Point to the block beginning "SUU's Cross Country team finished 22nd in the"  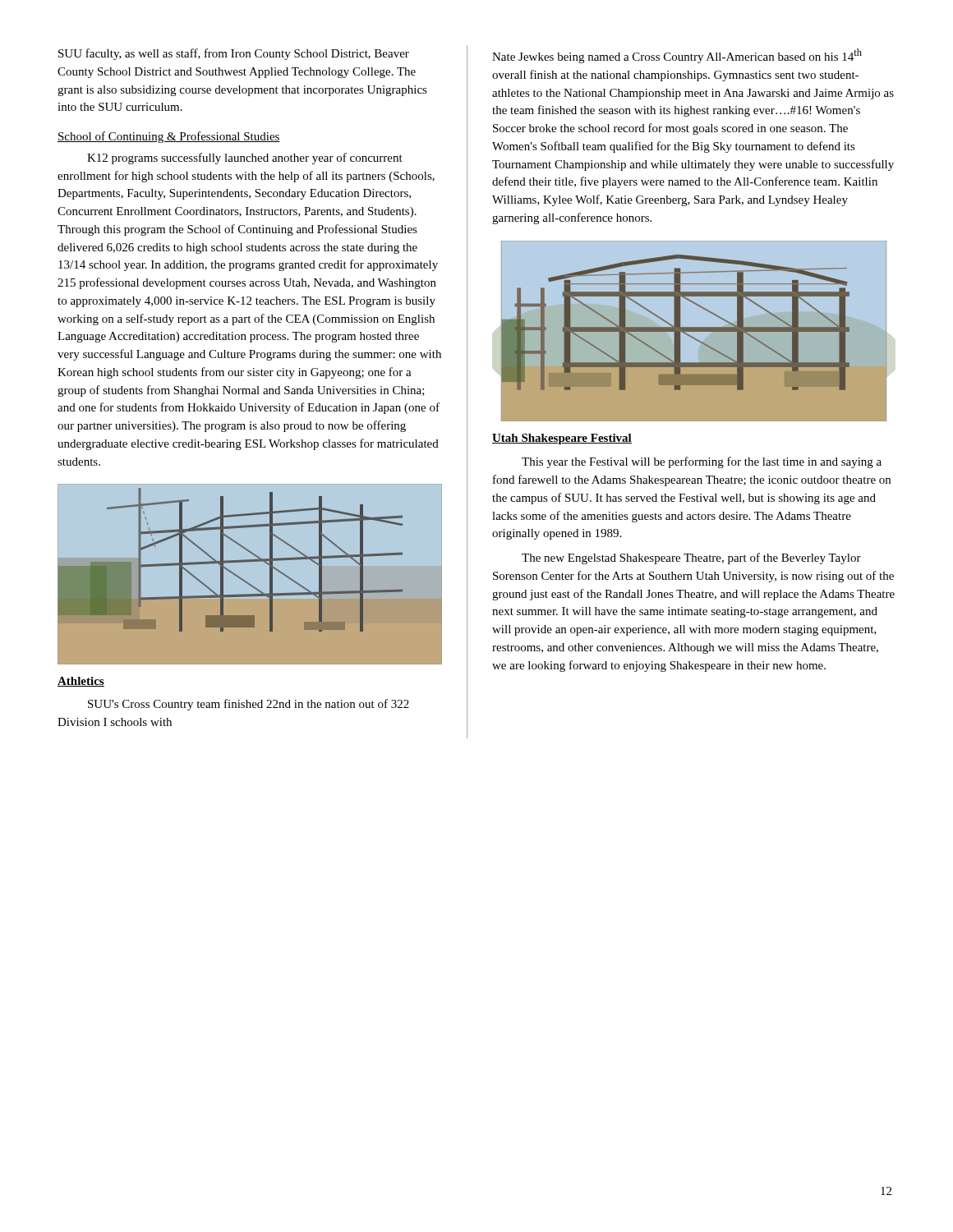250,714
